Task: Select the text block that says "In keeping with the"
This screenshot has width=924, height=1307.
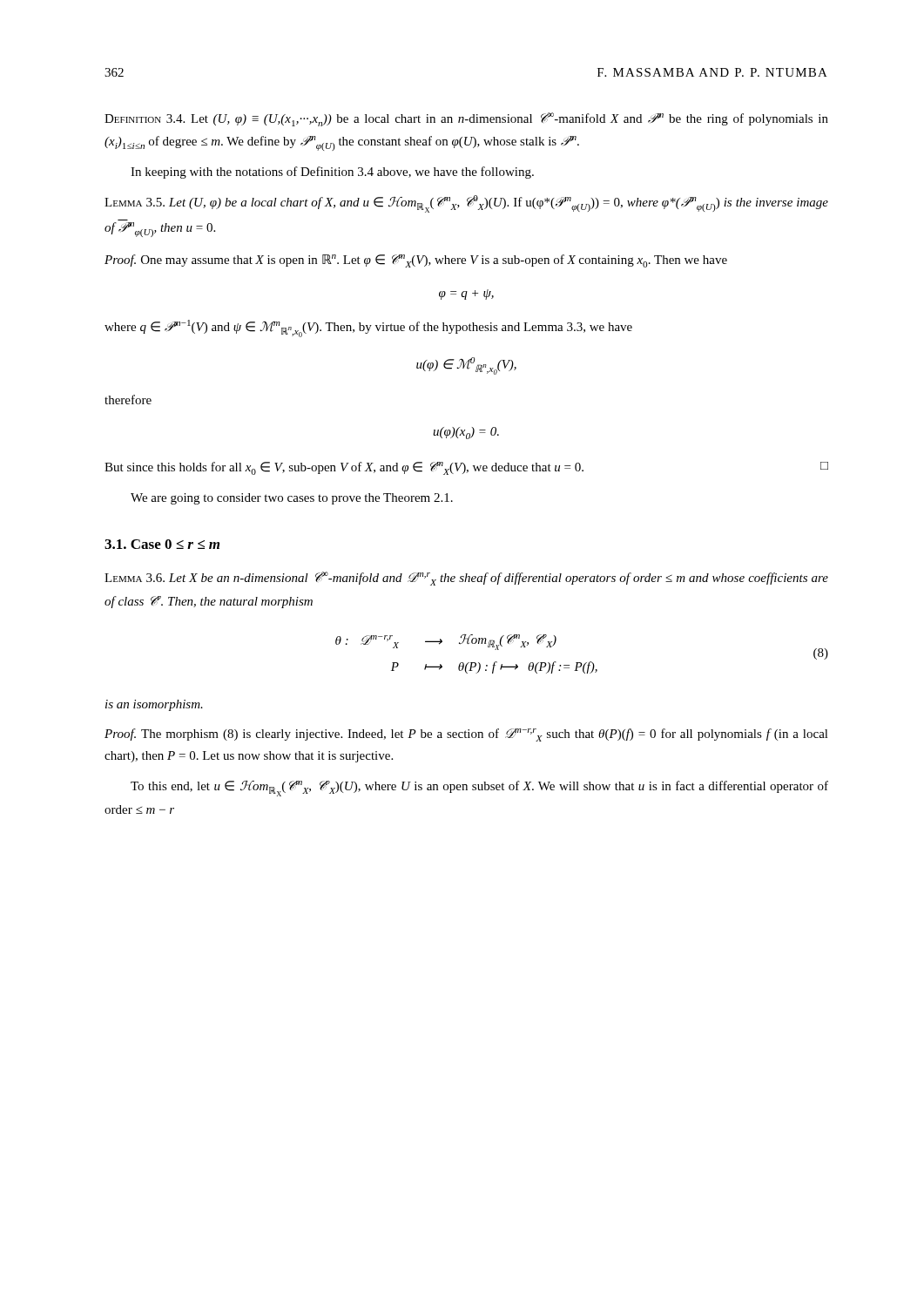Action: click(x=466, y=172)
